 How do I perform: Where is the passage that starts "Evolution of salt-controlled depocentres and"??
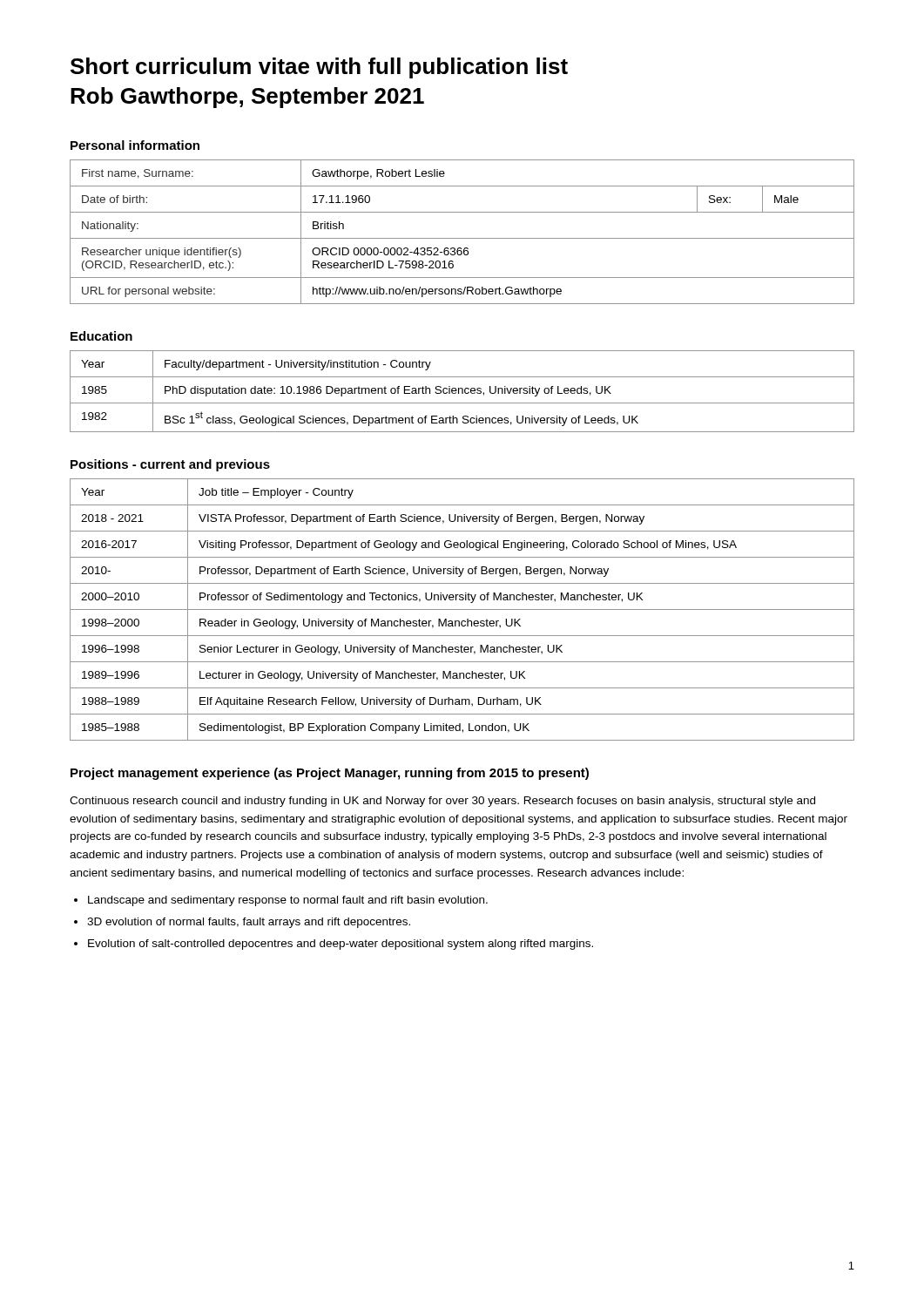[341, 943]
